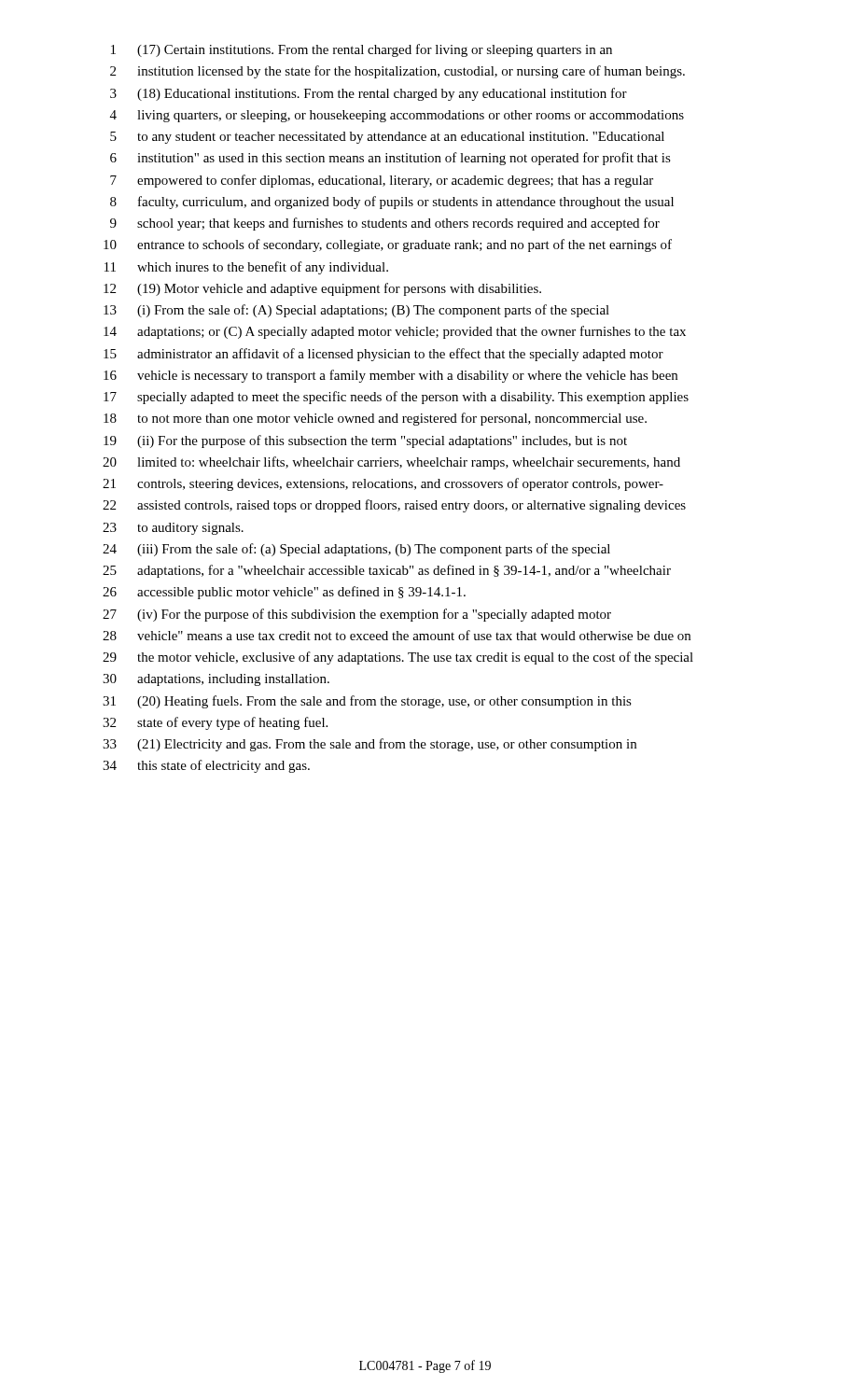Find the list item with the text "5 to any student"
The height and width of the screenshot is (1400, 850).
click(x=439, y=137)
